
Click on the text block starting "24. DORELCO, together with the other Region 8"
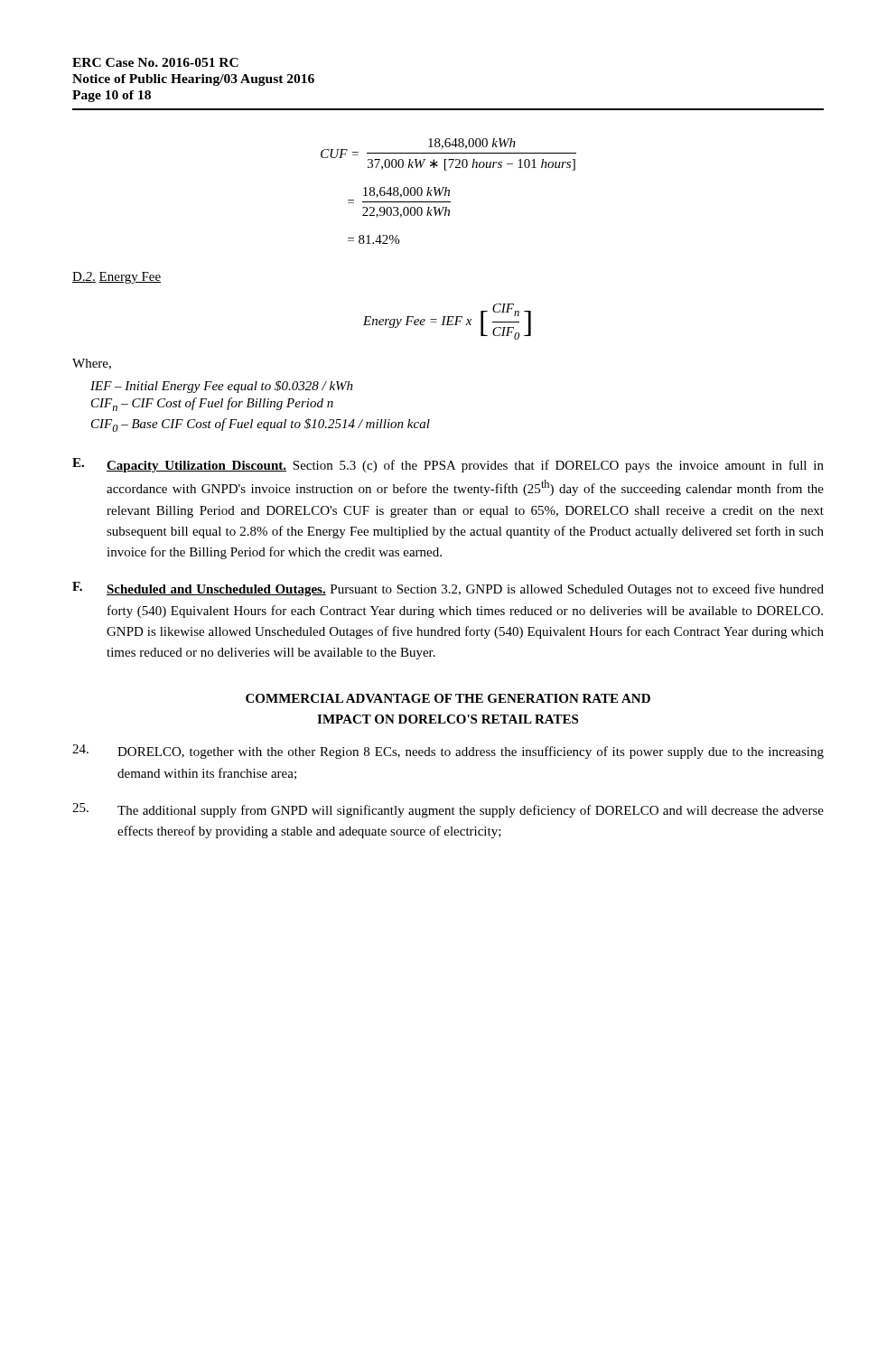[x=448, y=763]
